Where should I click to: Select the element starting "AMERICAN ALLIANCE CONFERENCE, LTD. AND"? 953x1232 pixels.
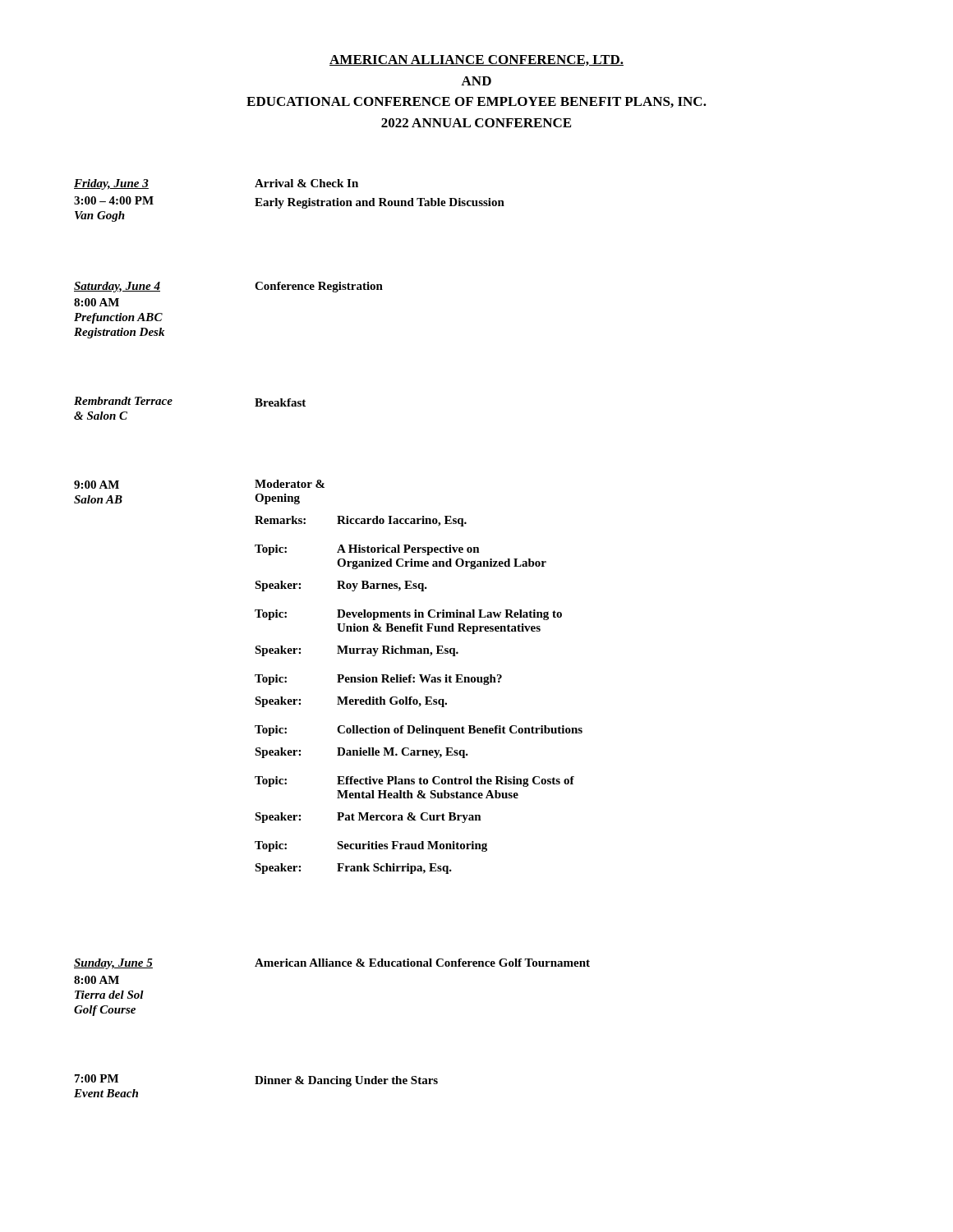click(x=476, y=91)
